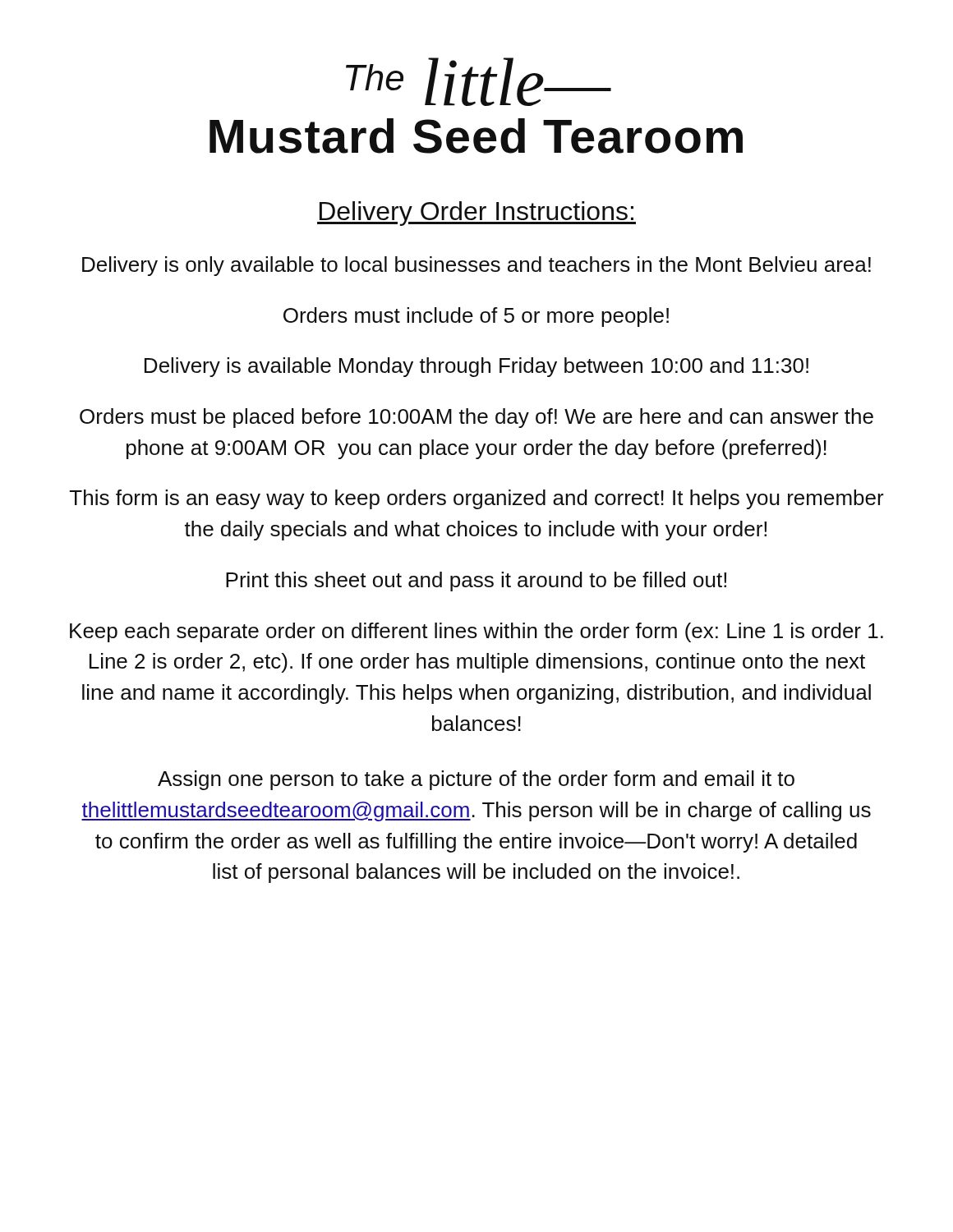Find the section header containing "Delivery Order Instructions:"

click(x=476, y=211)
